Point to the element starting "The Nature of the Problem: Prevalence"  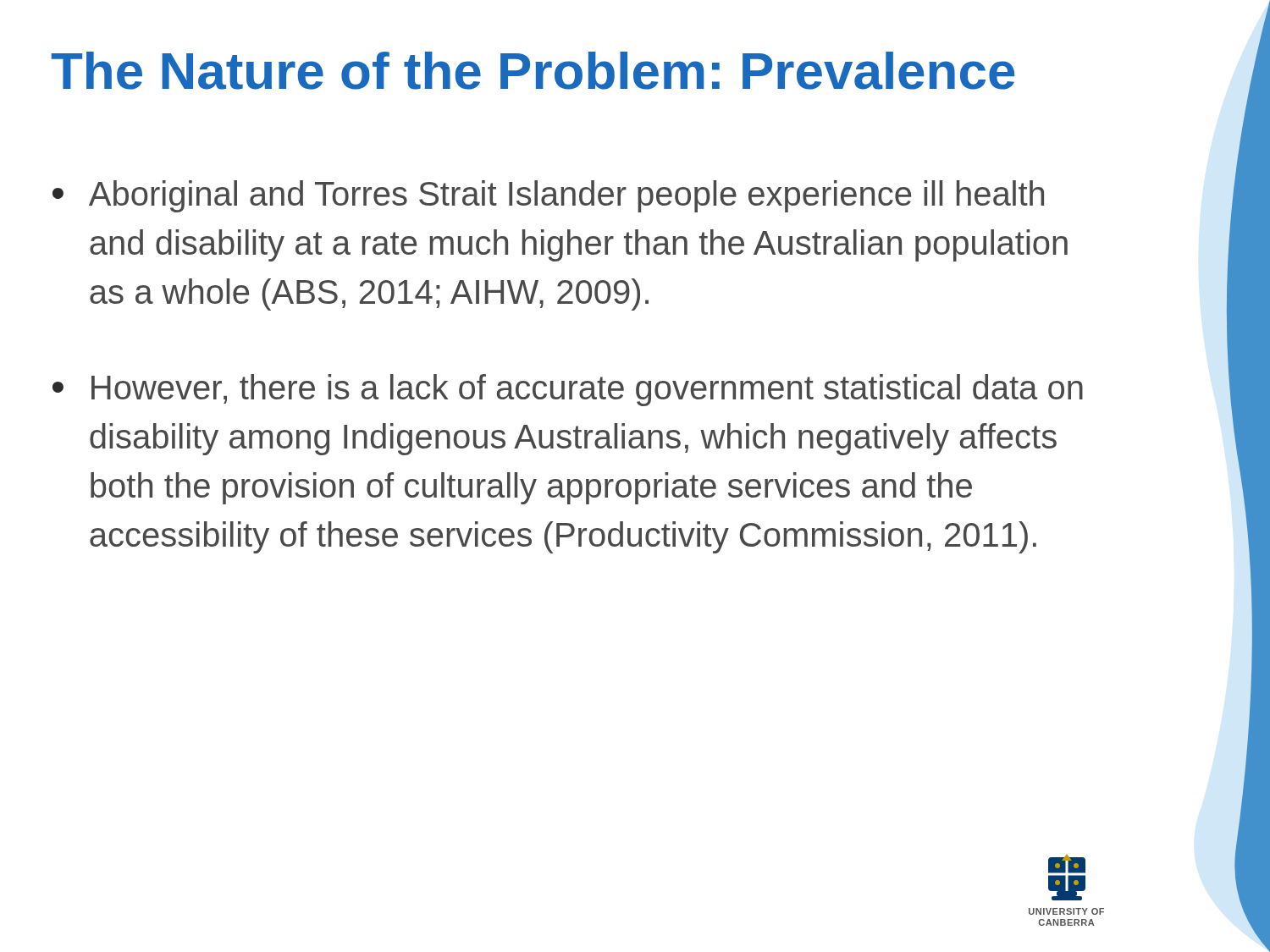point(576,71)
